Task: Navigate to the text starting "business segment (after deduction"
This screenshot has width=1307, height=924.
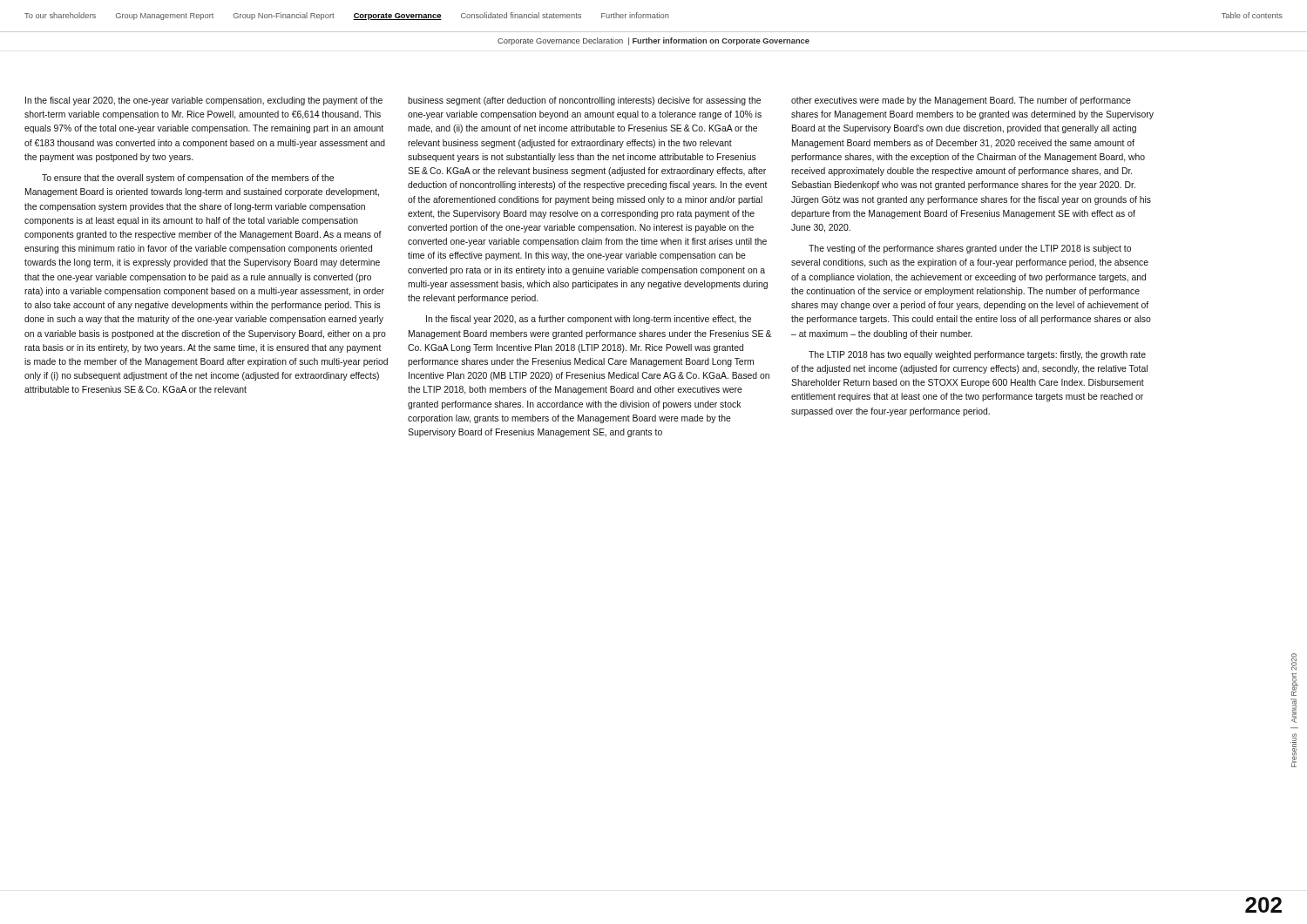Action: click(x=590, y=267)
